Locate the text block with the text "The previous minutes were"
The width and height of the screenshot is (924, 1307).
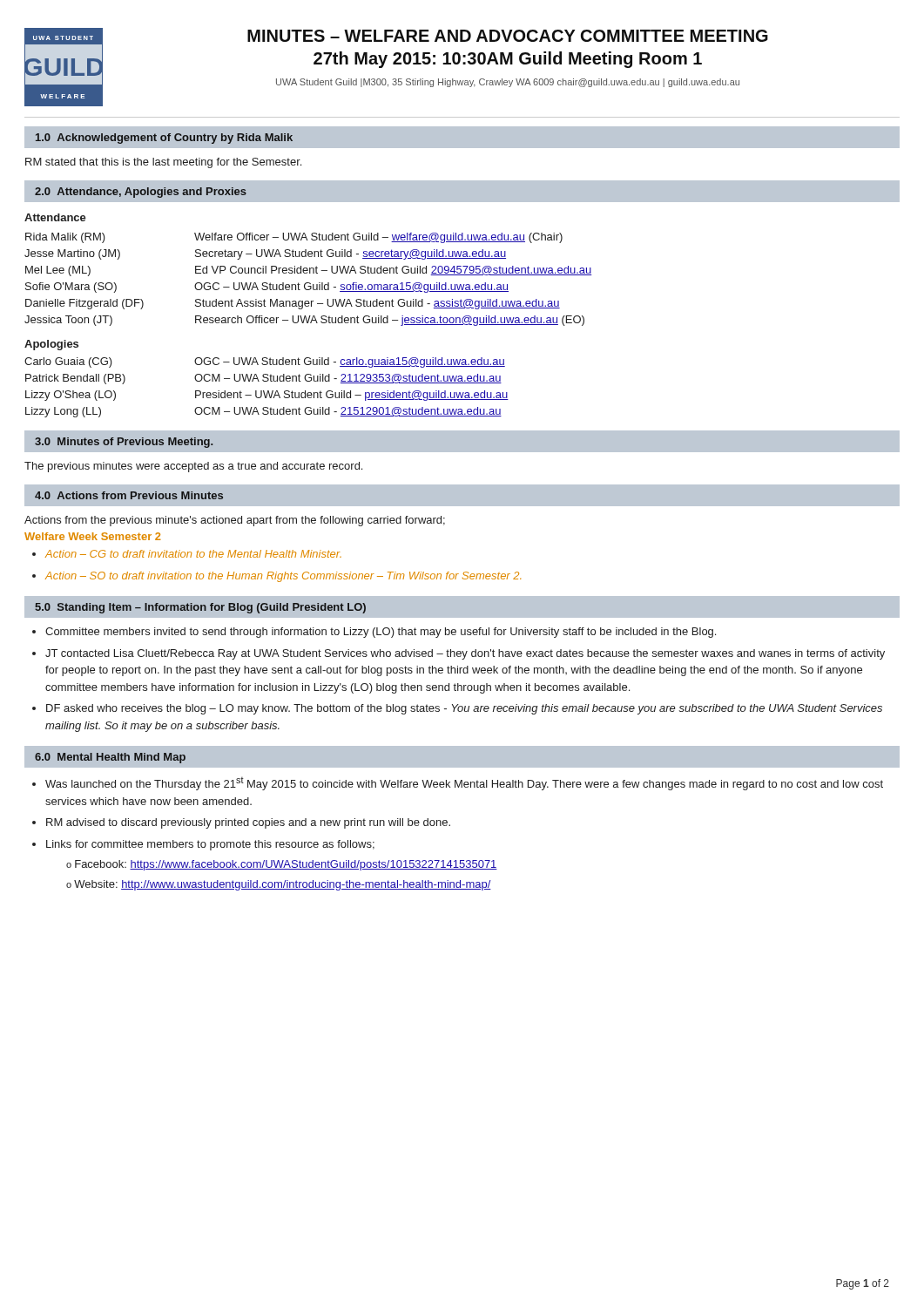(x=194, y=466)
